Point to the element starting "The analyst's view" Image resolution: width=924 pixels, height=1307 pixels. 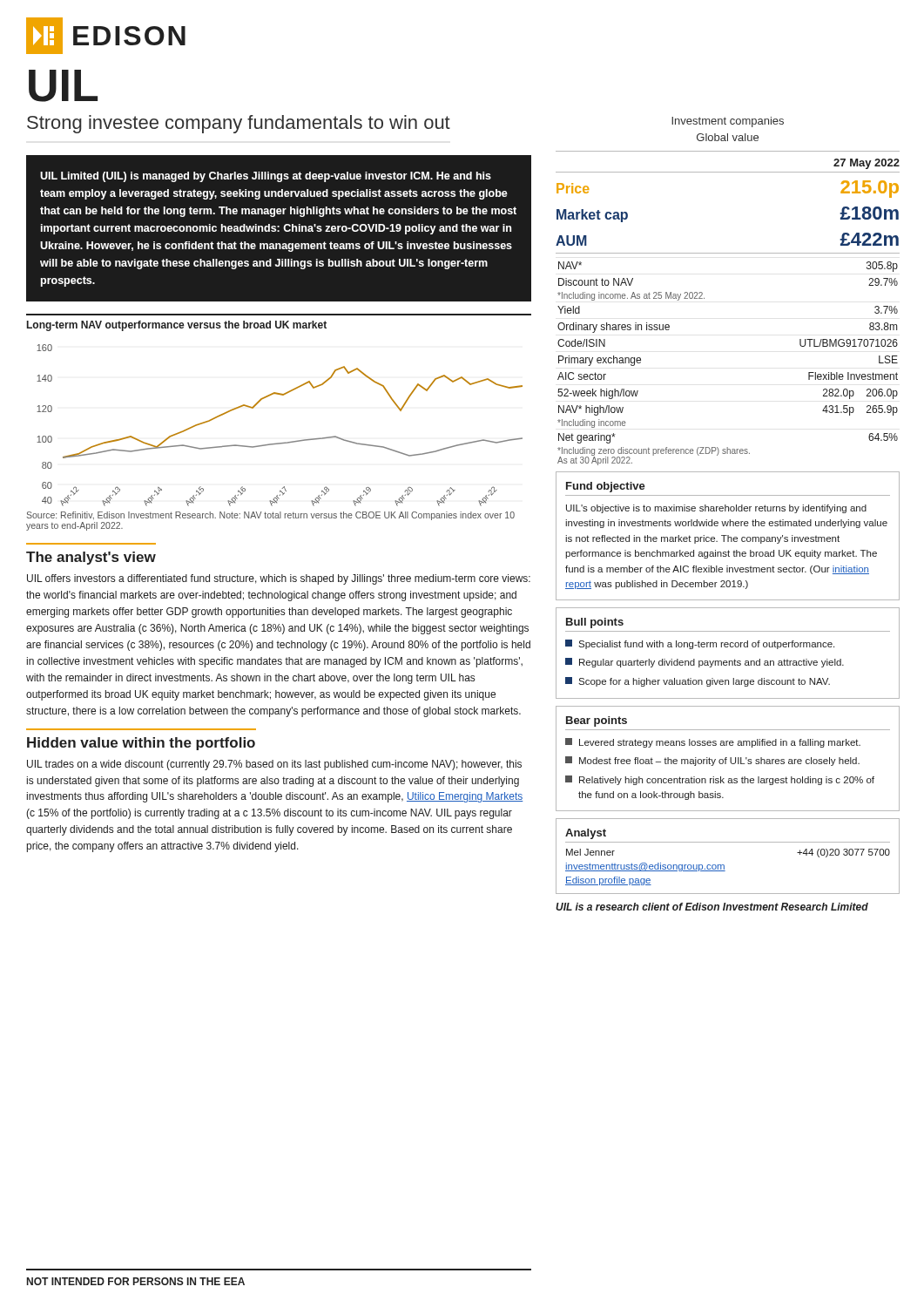click(x=91, y=557)
